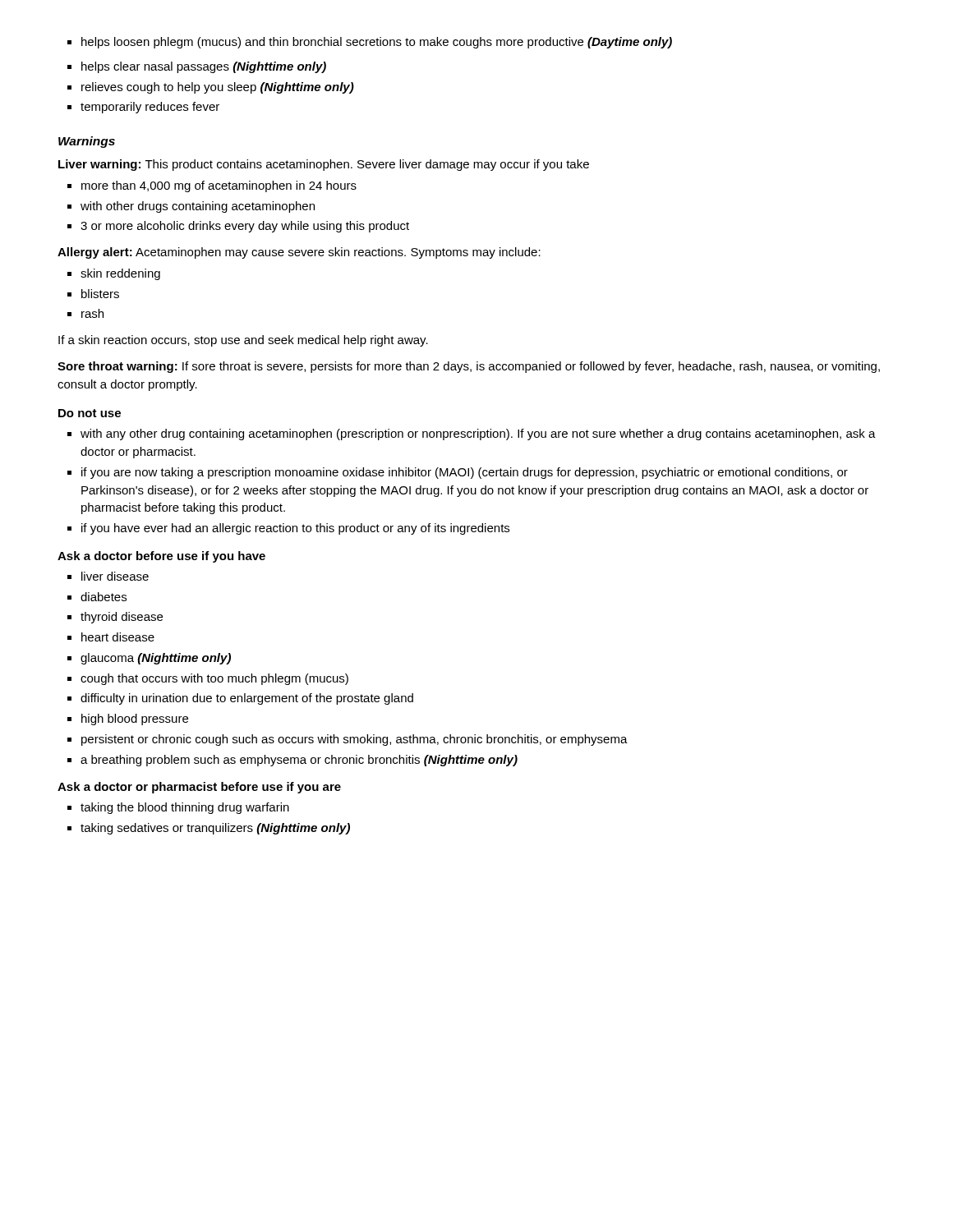Find the list item containing "if you have ever had an allergic"

click(x=476, y=528)
